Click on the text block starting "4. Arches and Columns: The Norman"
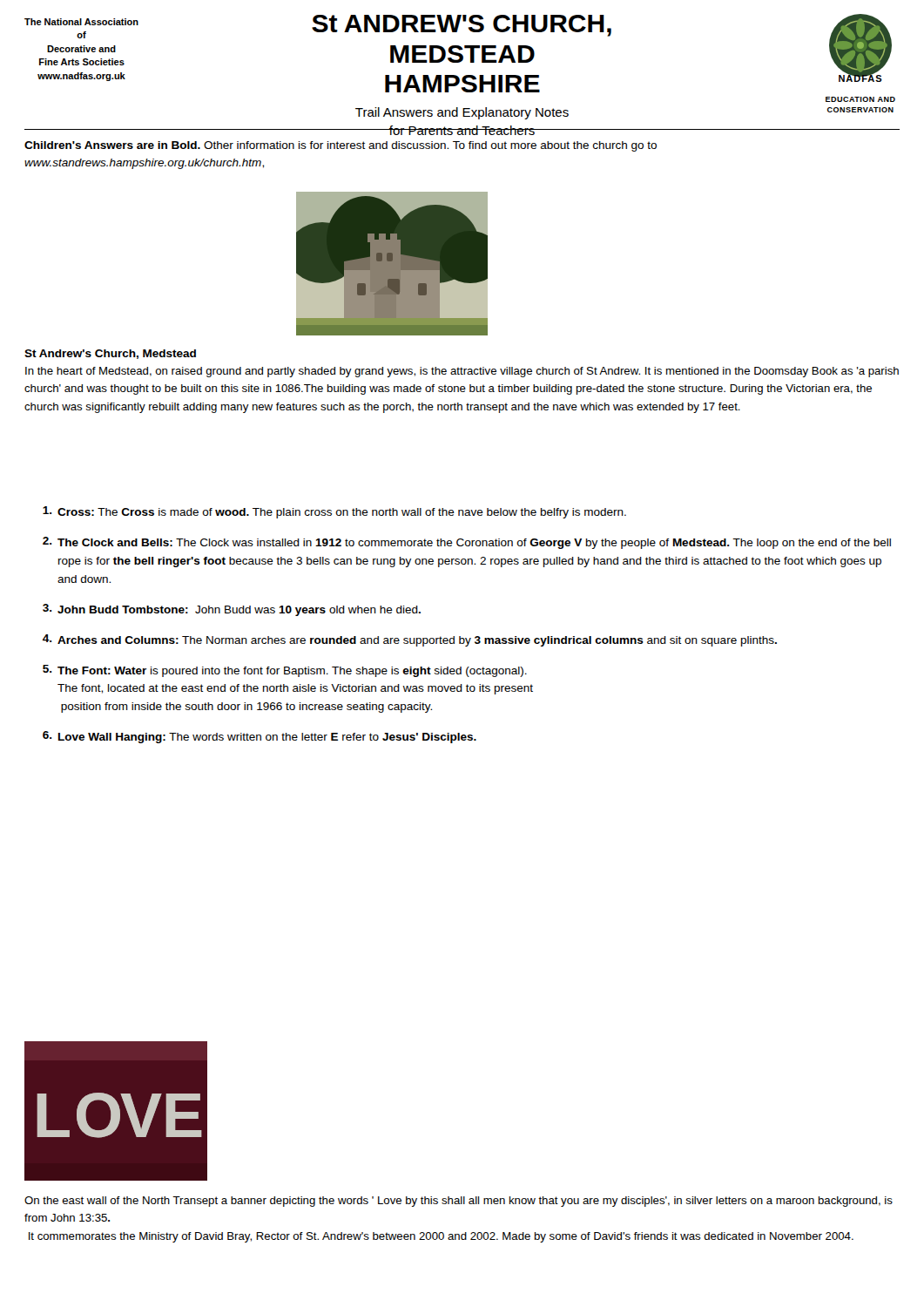This screenshot has width=924, height=1307. pos(401,640)
